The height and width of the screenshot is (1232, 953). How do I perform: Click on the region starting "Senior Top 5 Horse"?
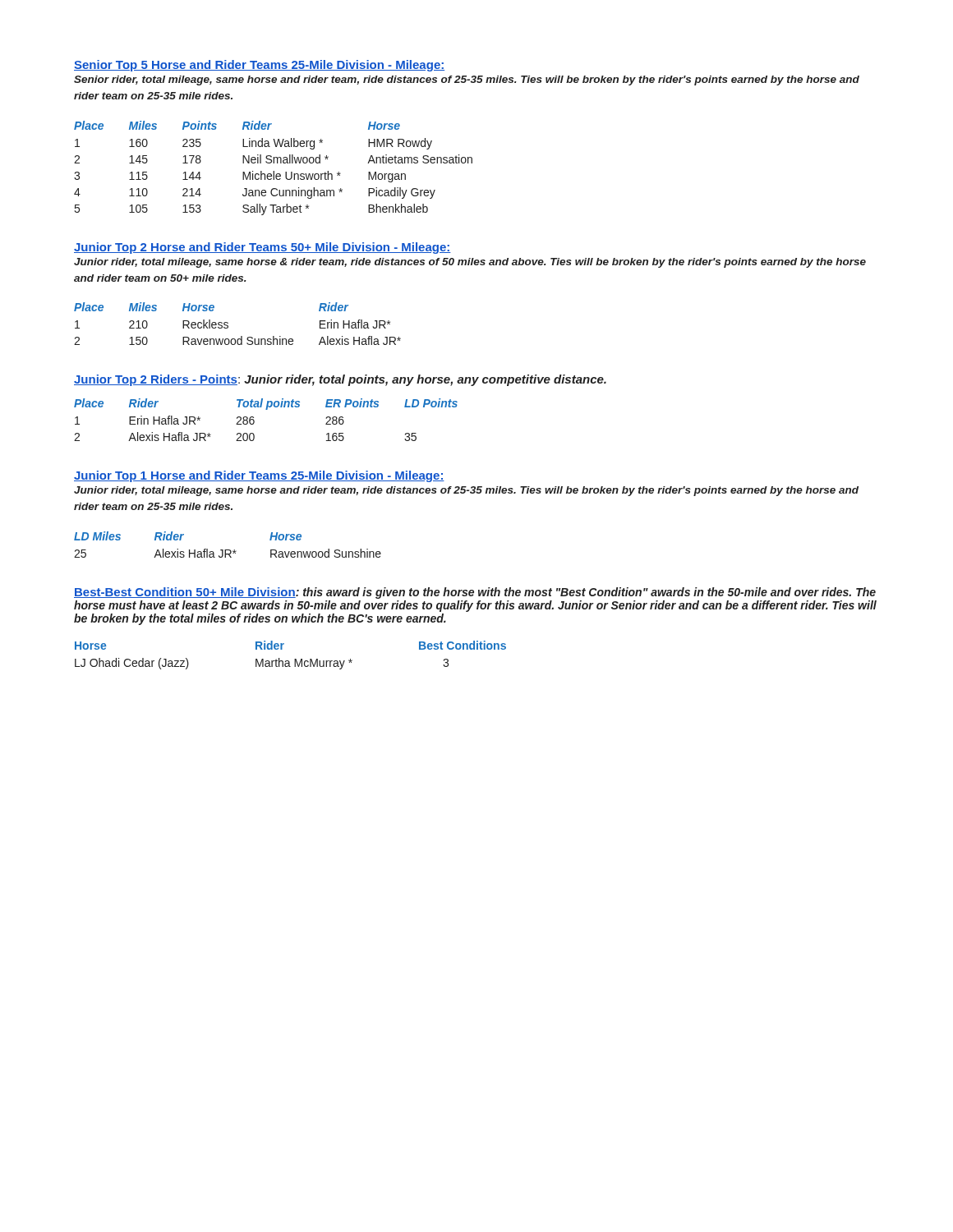tap(259, 64)
